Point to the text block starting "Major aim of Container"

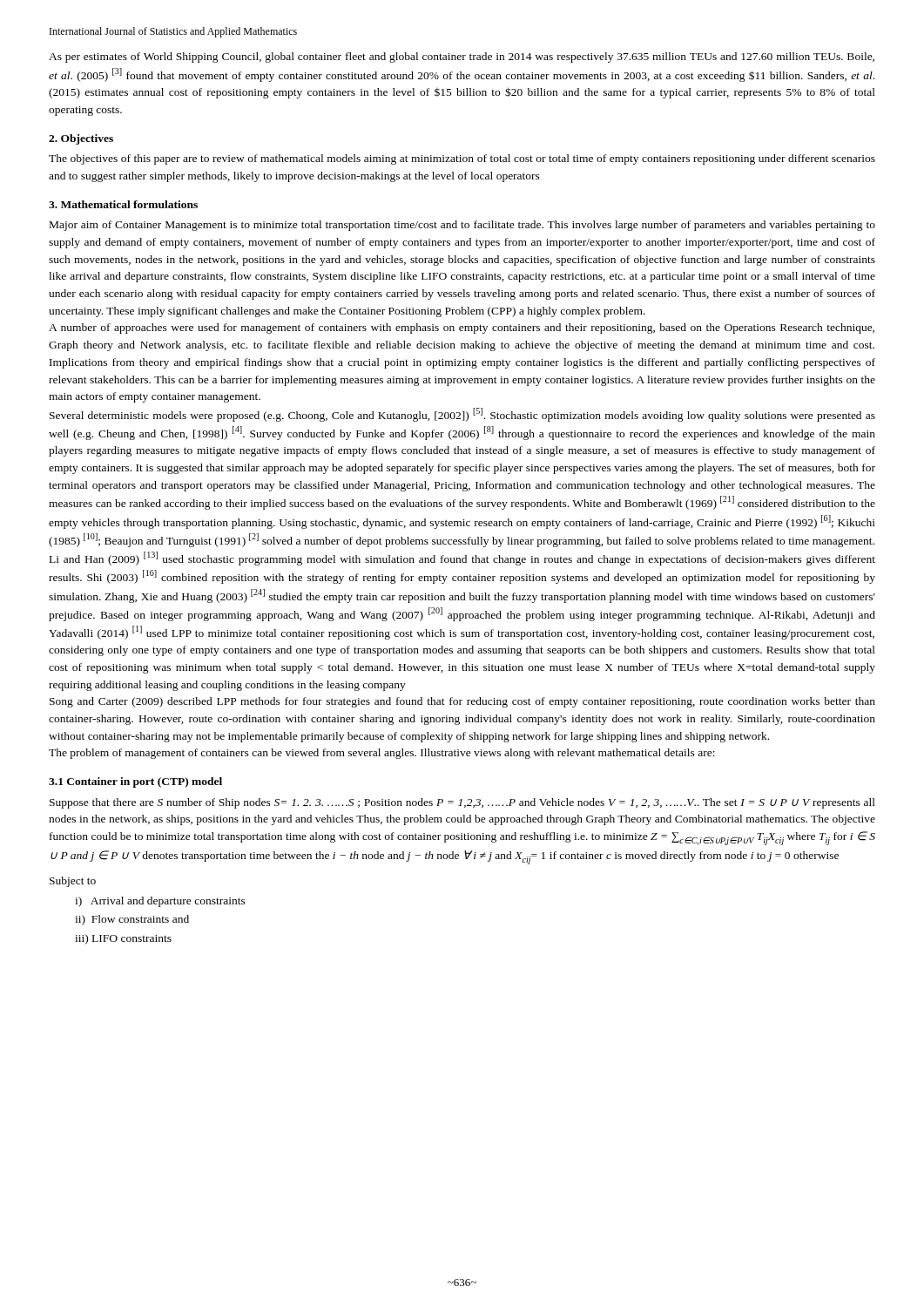coord(462,267)
